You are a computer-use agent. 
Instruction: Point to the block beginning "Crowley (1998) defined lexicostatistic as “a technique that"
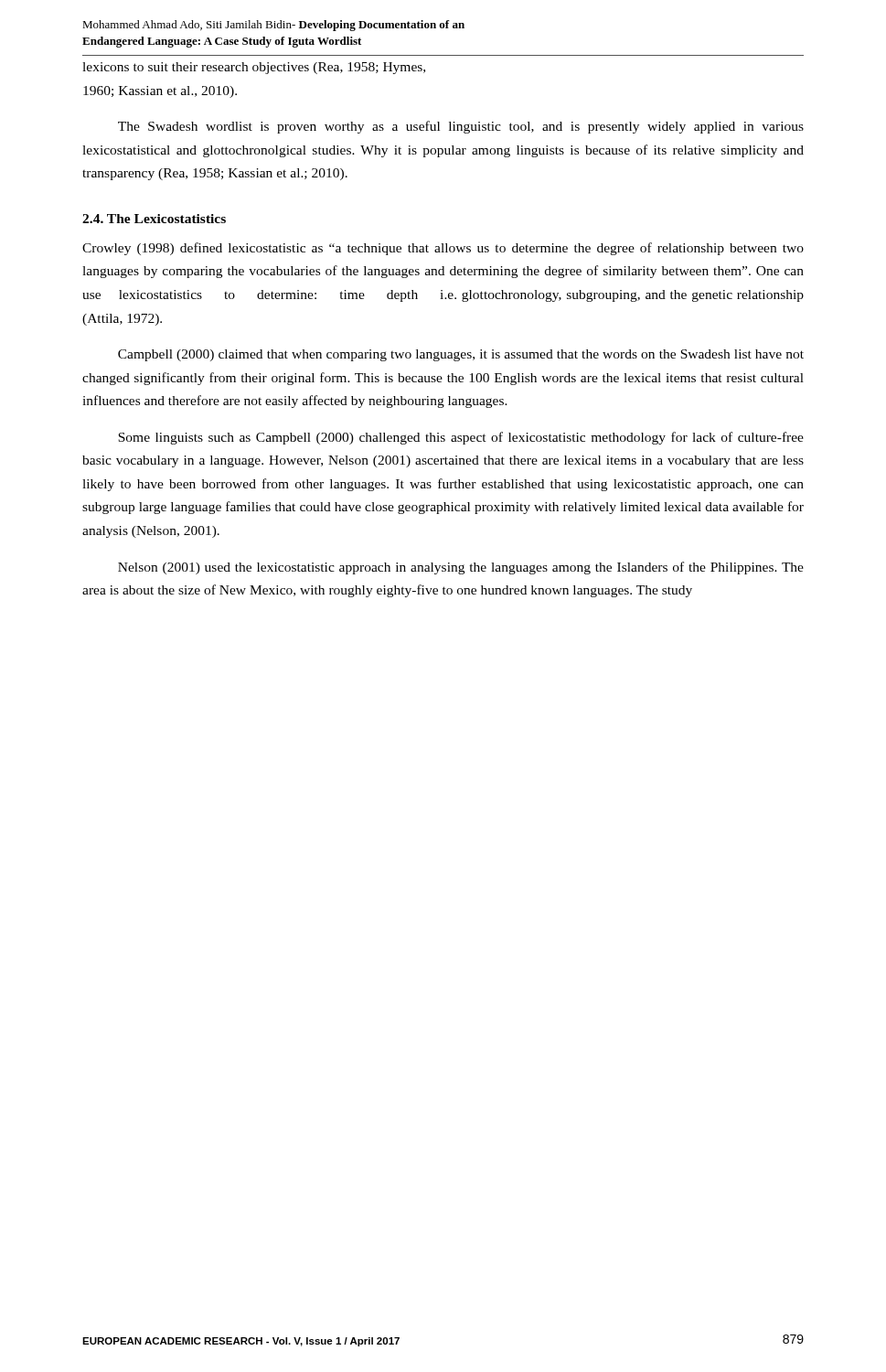(443, 283)
